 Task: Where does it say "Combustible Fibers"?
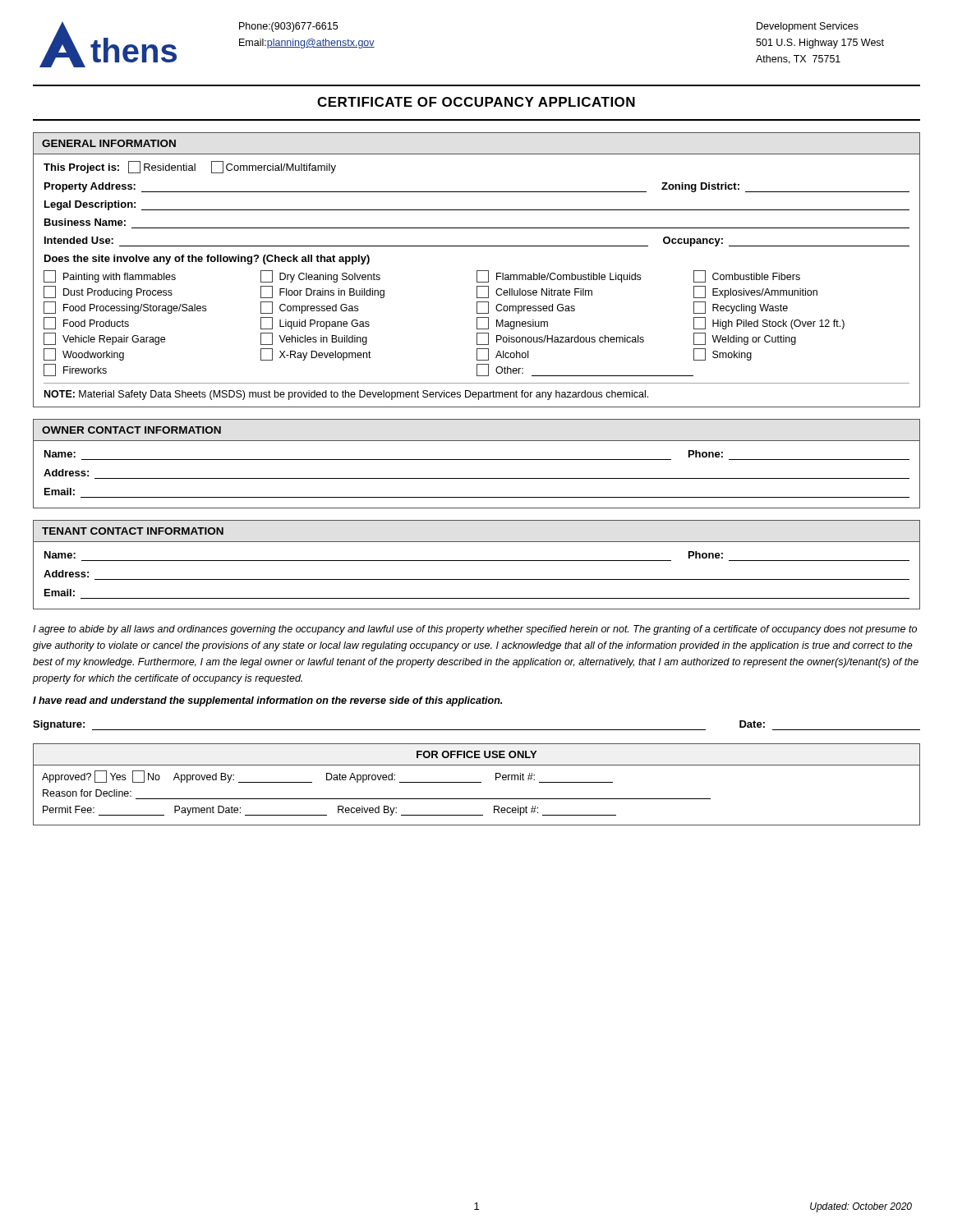747,276
